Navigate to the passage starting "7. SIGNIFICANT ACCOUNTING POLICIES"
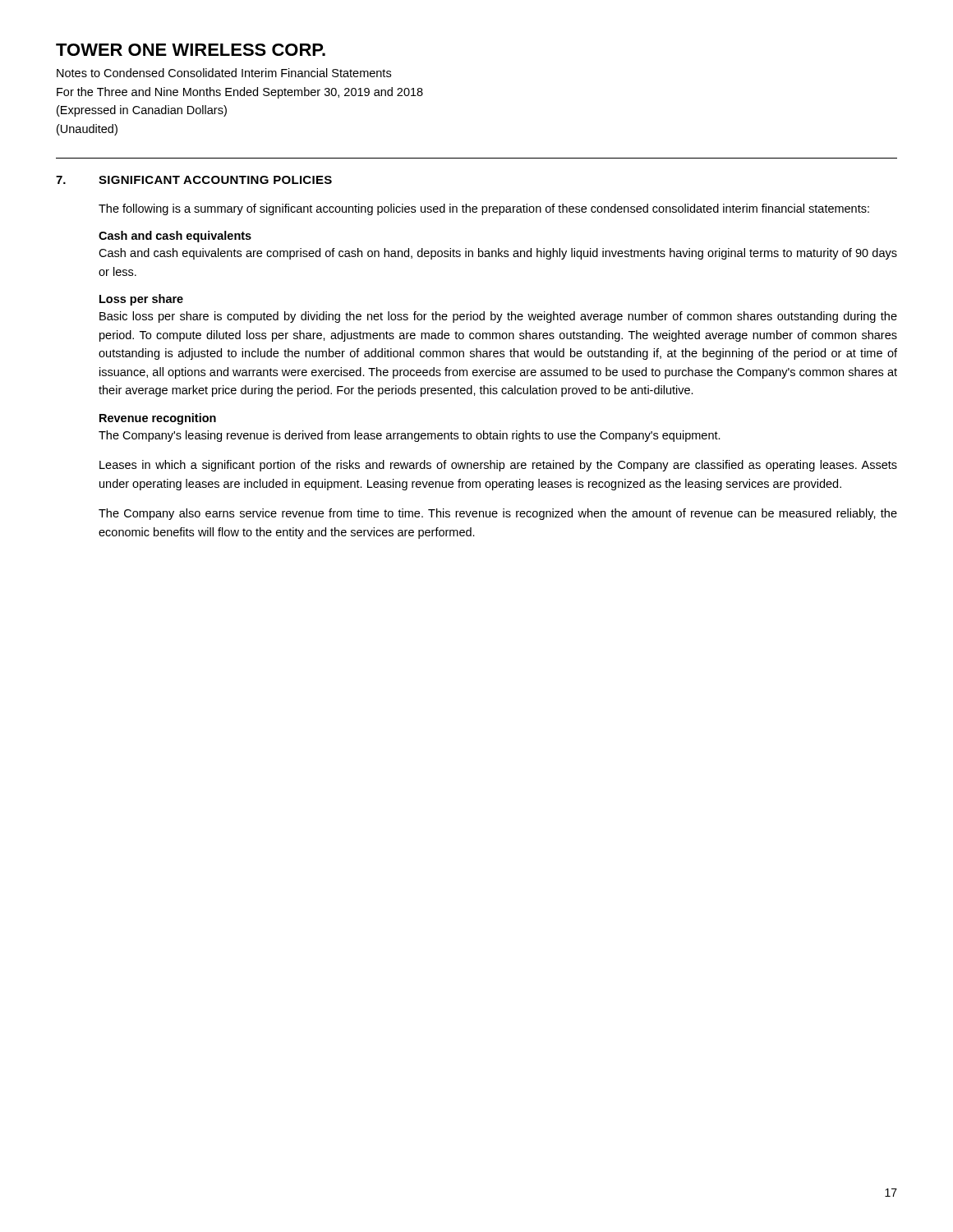Viewport: 953px width, 1232px height. [194, 179]
